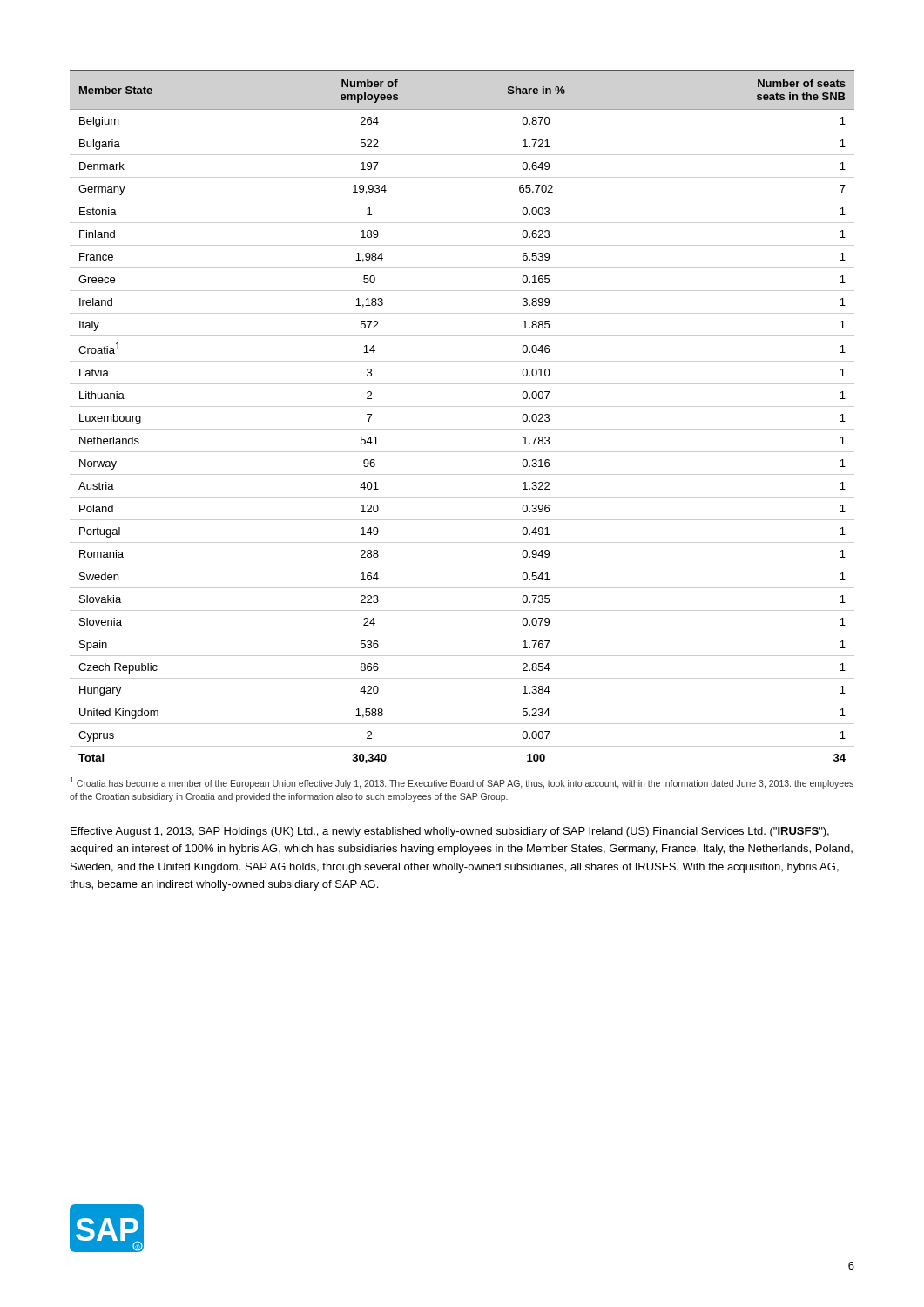This screenshot has height=1307, width=924.
Task: Find the element starting "1 Croatia has become a"
Action: pos(462,789)
